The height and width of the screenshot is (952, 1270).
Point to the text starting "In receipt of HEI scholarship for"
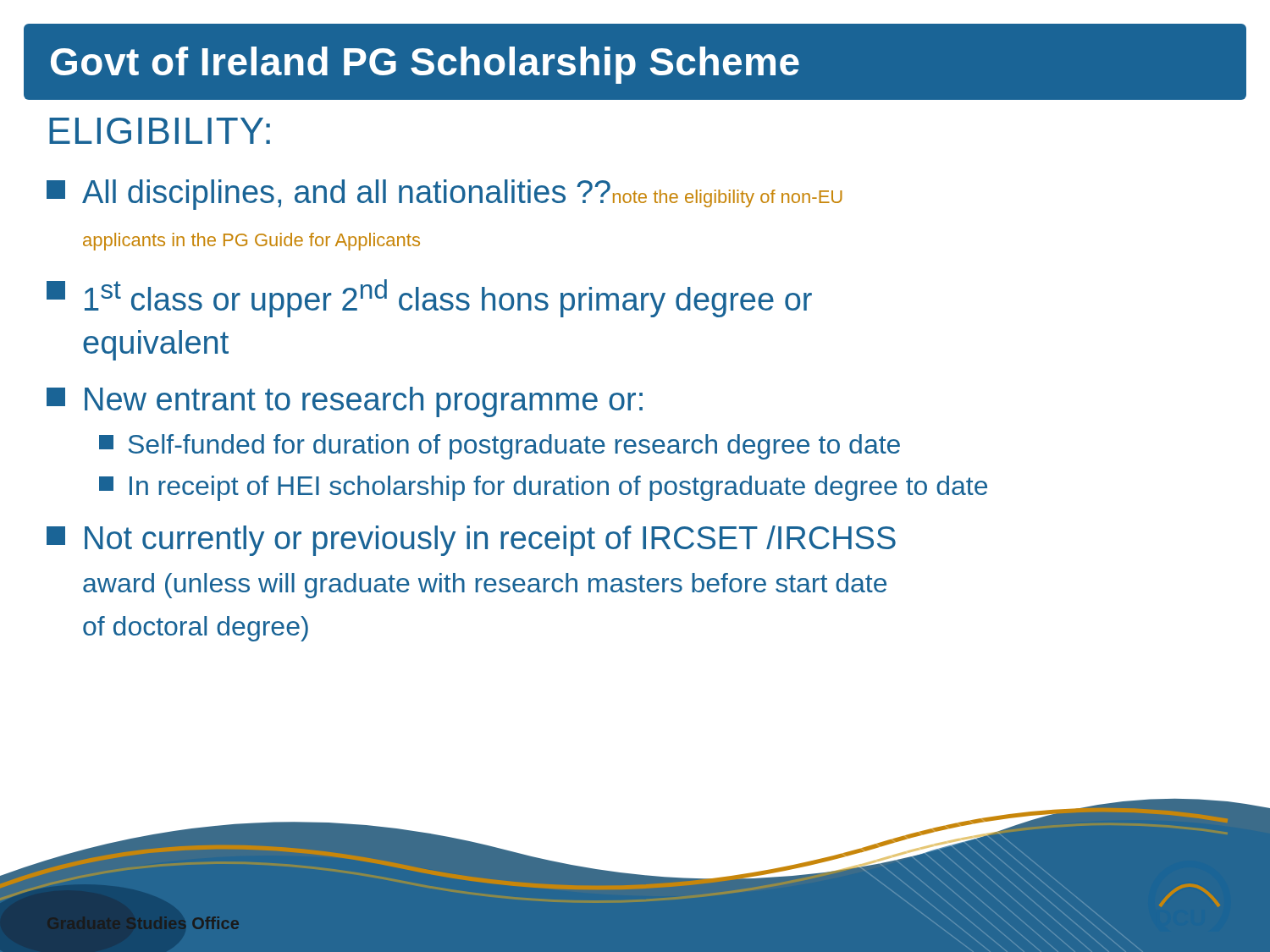tap(661, 486)
